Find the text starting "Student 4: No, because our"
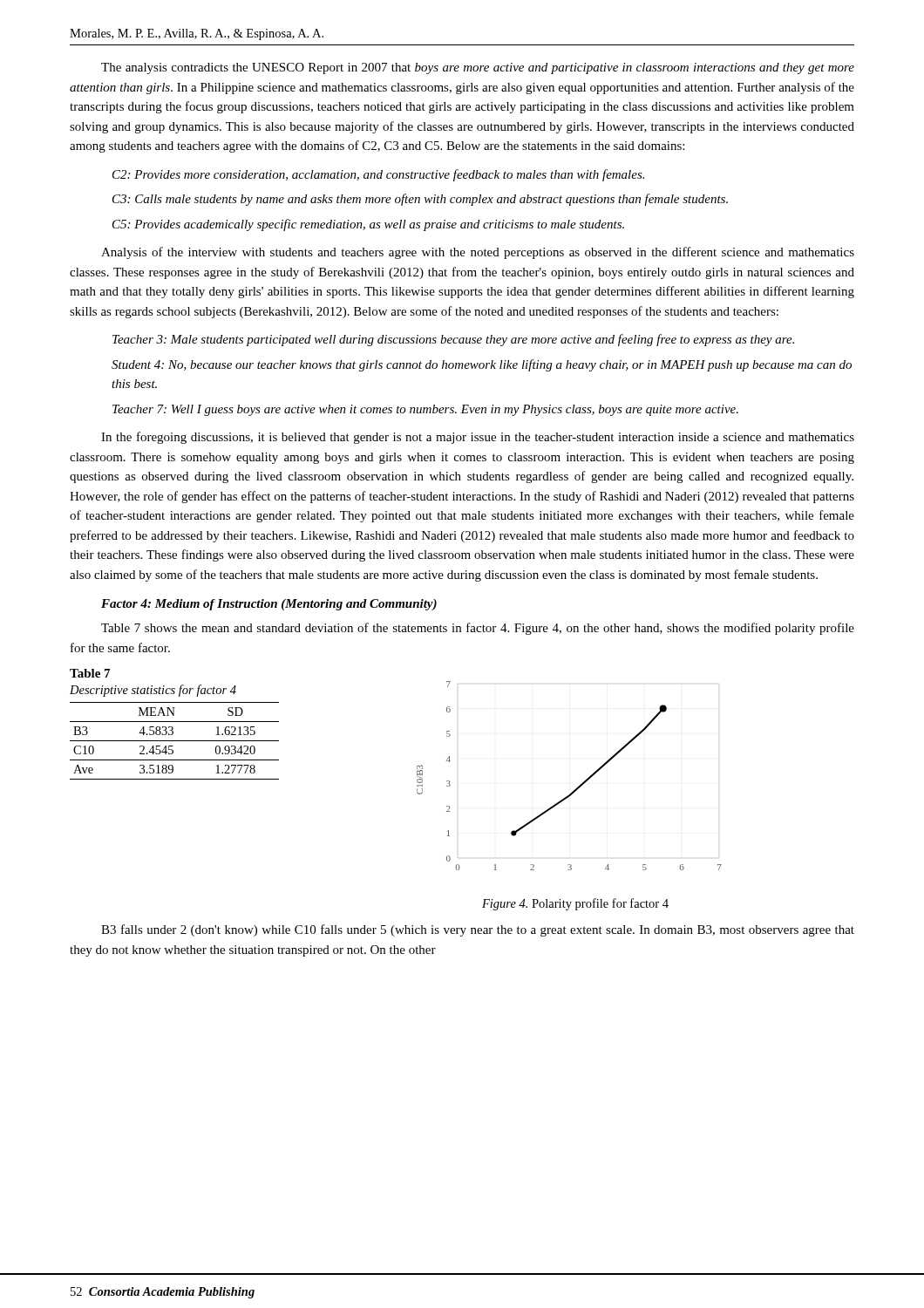Screen dimensions: 1308x924 point(482,374)
